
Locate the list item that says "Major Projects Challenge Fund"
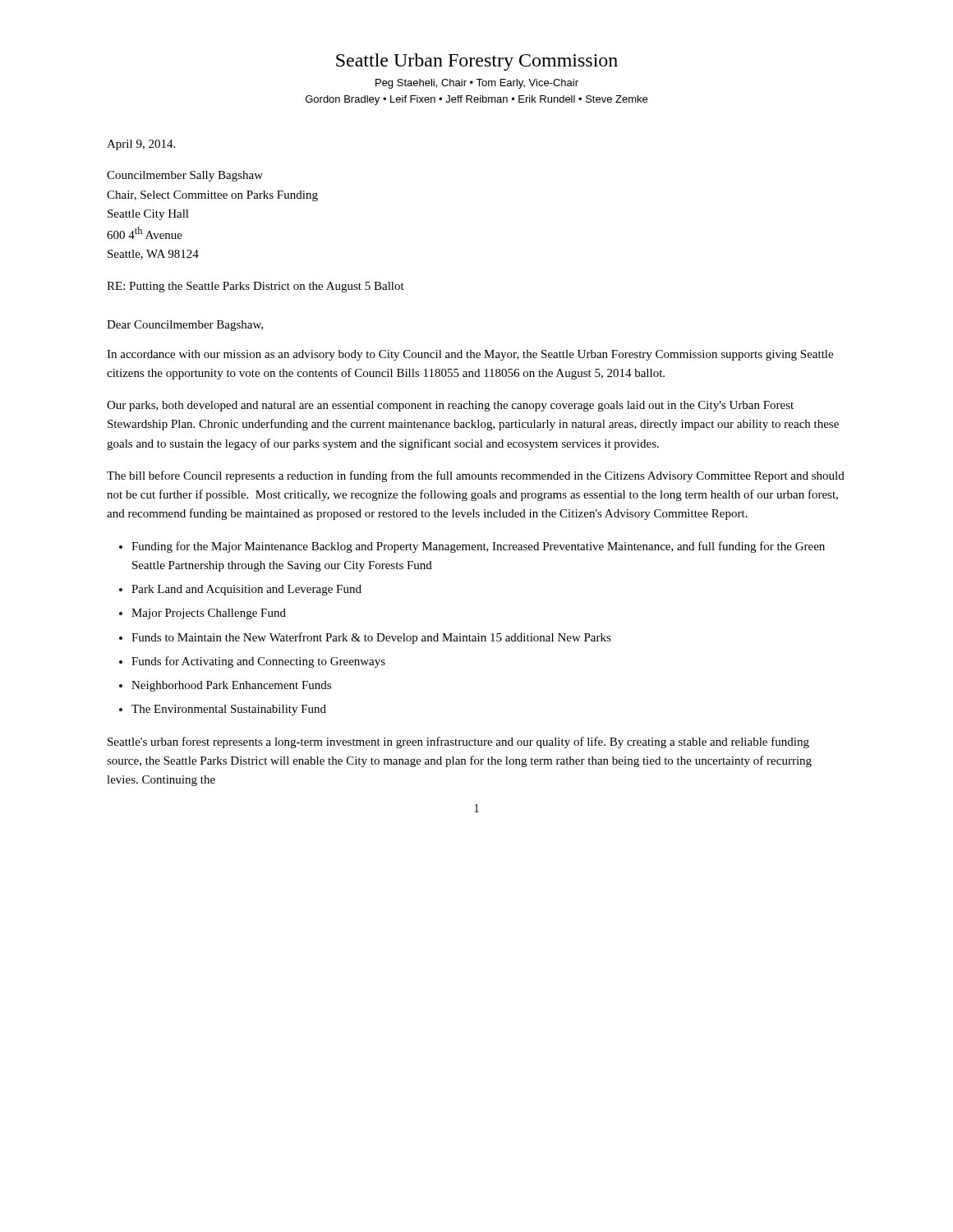pos(209,613)
